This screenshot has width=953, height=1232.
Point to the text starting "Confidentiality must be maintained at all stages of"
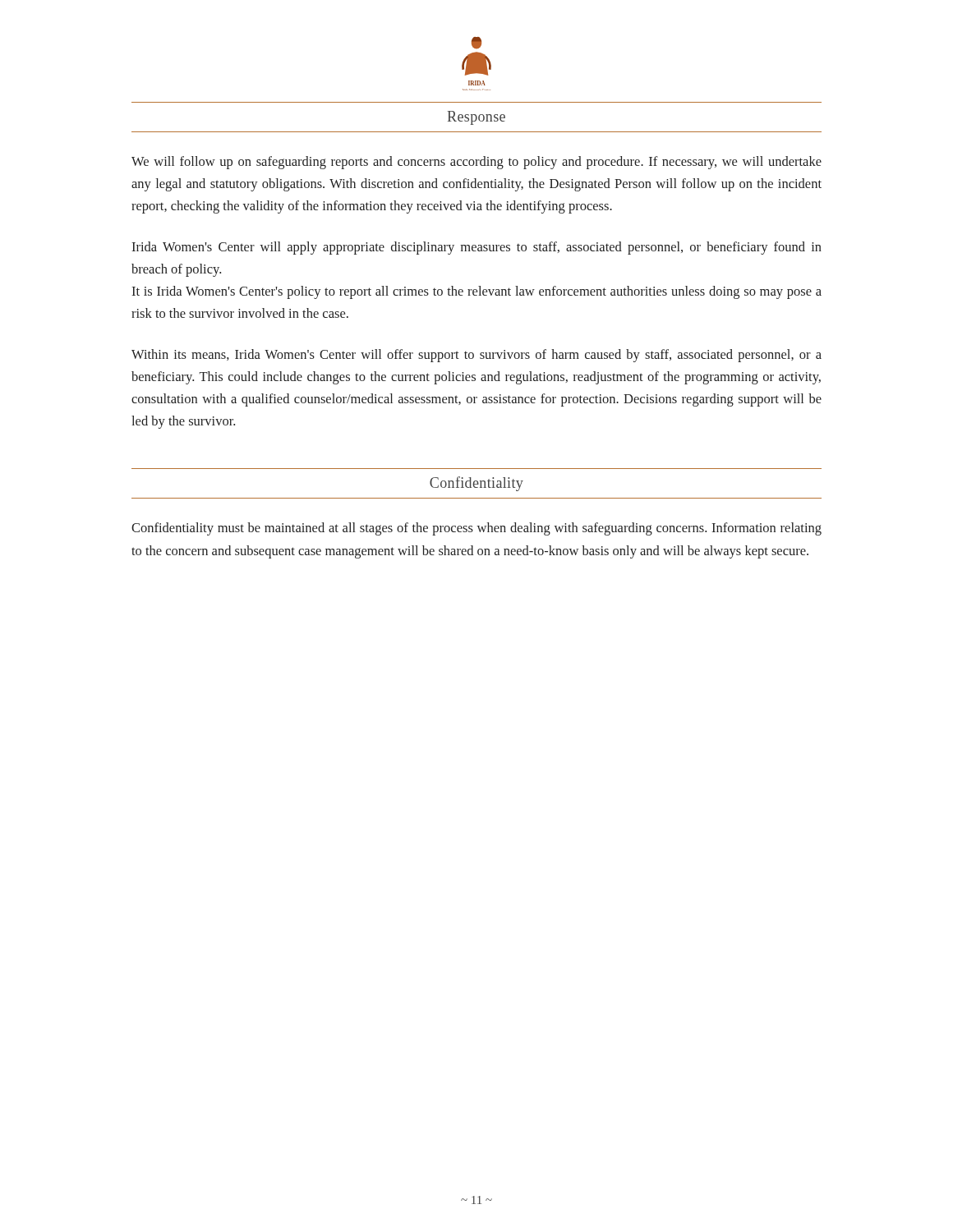click(476, 539)
